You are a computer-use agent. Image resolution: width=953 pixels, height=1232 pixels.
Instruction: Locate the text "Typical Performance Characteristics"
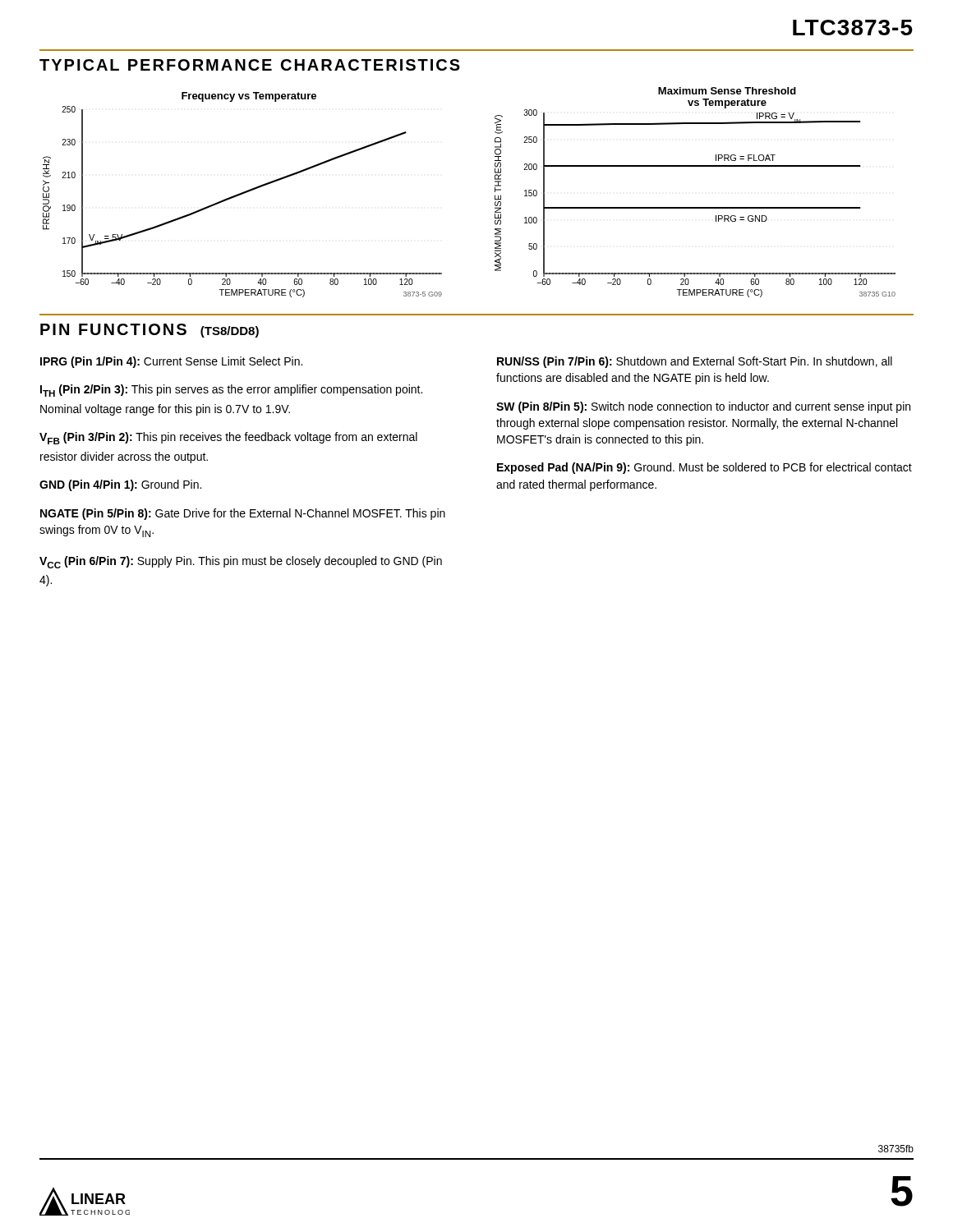click(251, 65)
